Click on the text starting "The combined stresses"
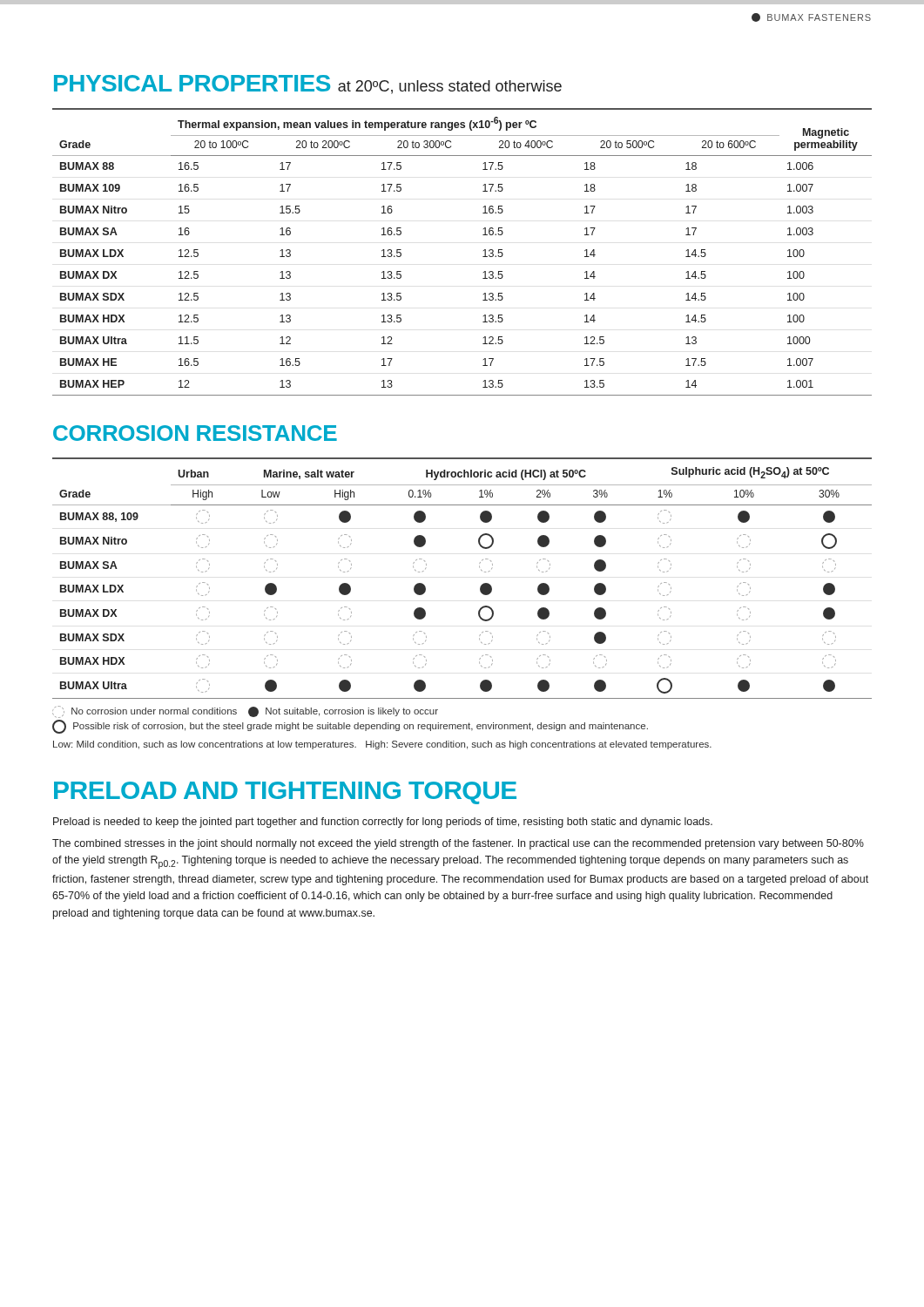The width and height of the screenshot is (924, 1307). [x=460, y=878]
